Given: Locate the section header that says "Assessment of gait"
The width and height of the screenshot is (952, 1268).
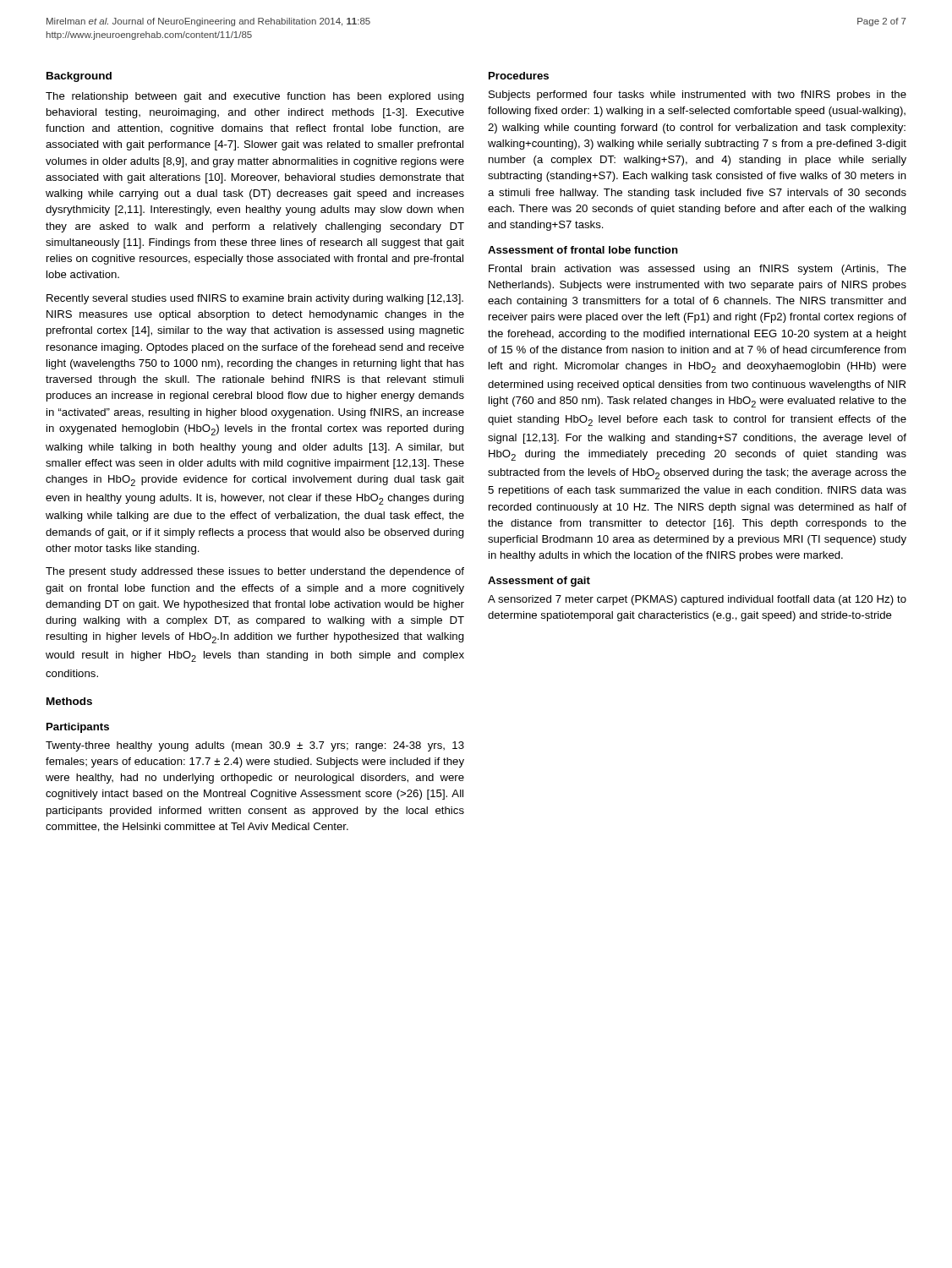Looking at the screenshot, I should (x=539, y=580).
